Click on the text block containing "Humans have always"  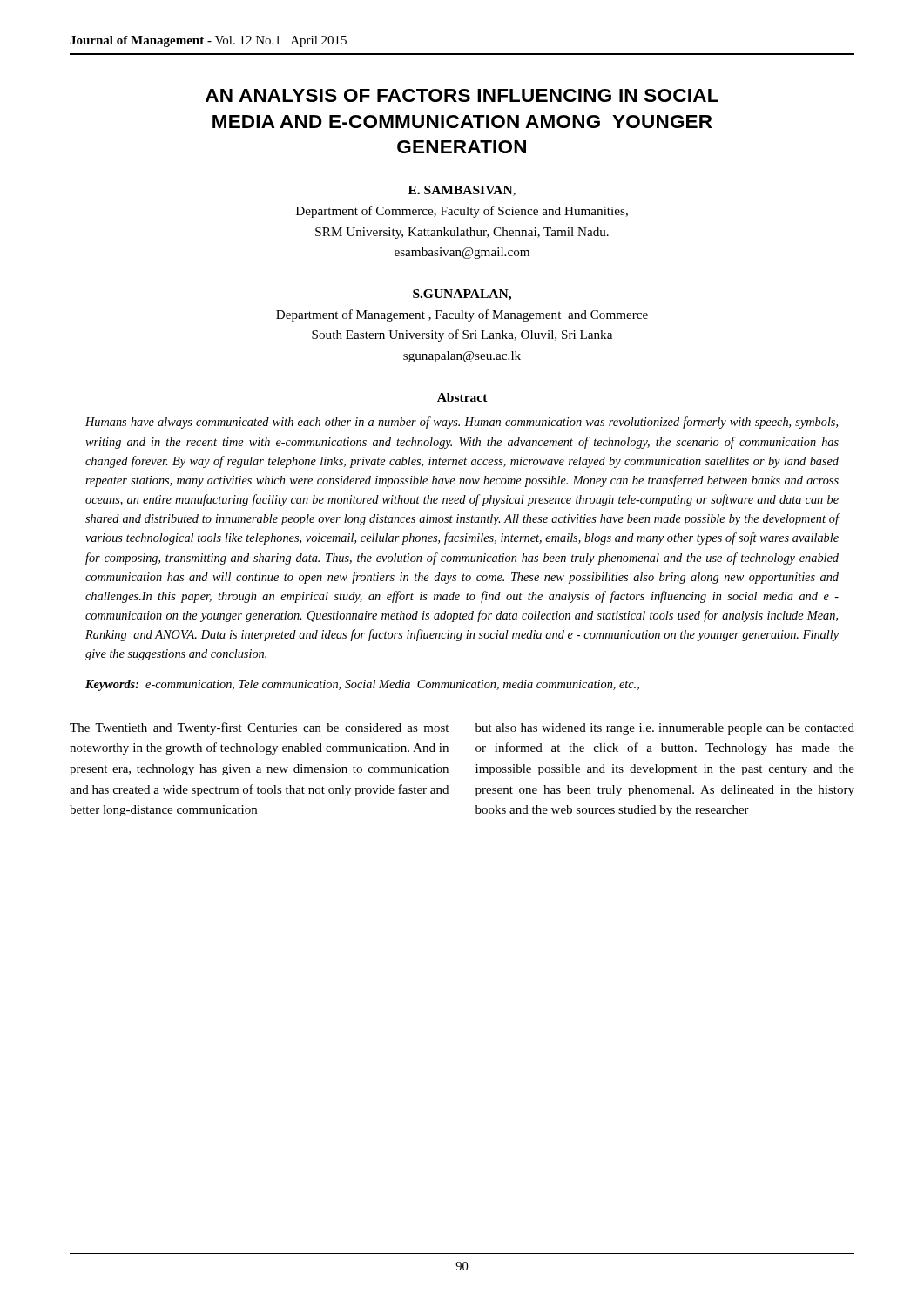tap(462, 538)
